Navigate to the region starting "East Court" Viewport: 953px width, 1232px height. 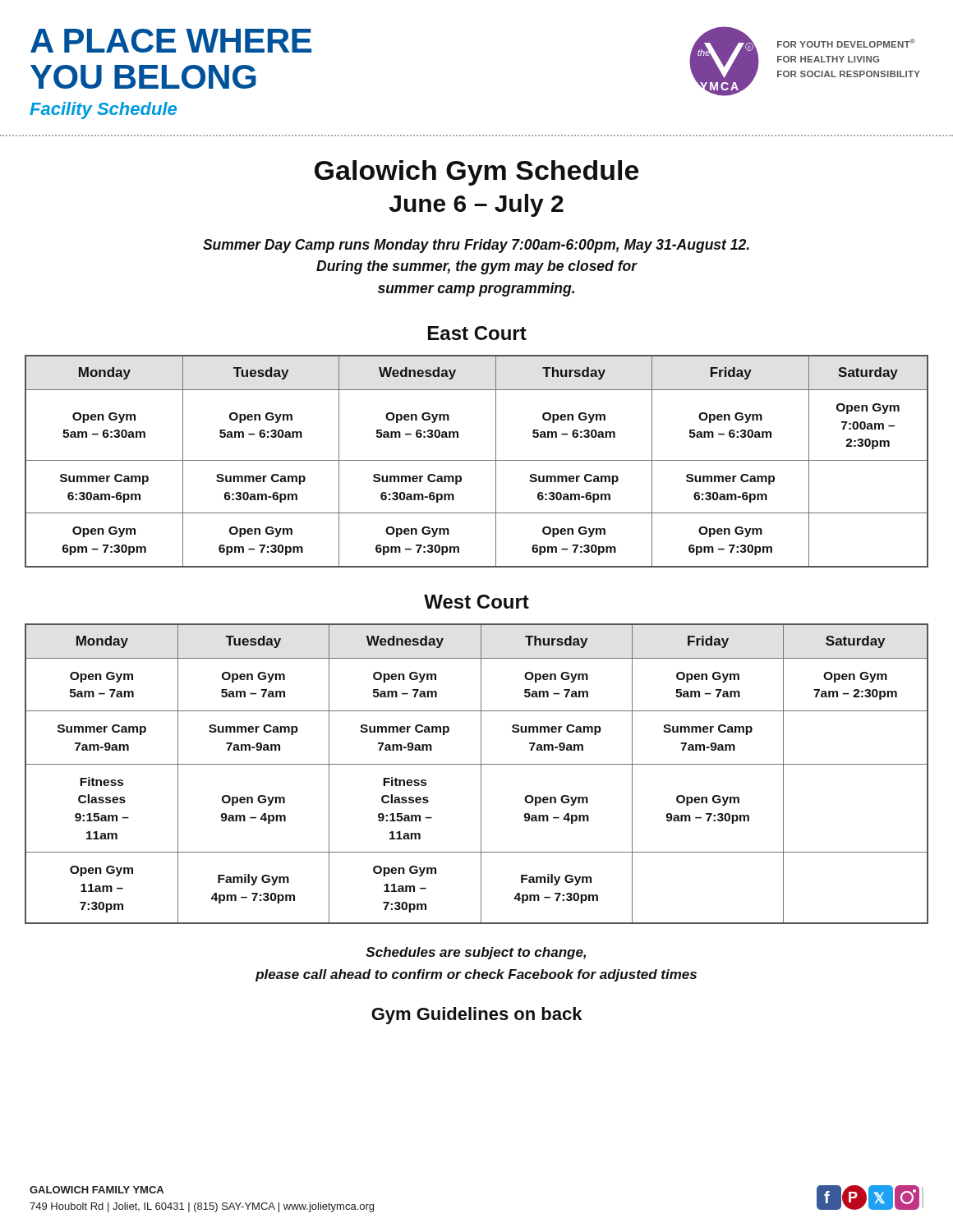[x=476, y=333]
